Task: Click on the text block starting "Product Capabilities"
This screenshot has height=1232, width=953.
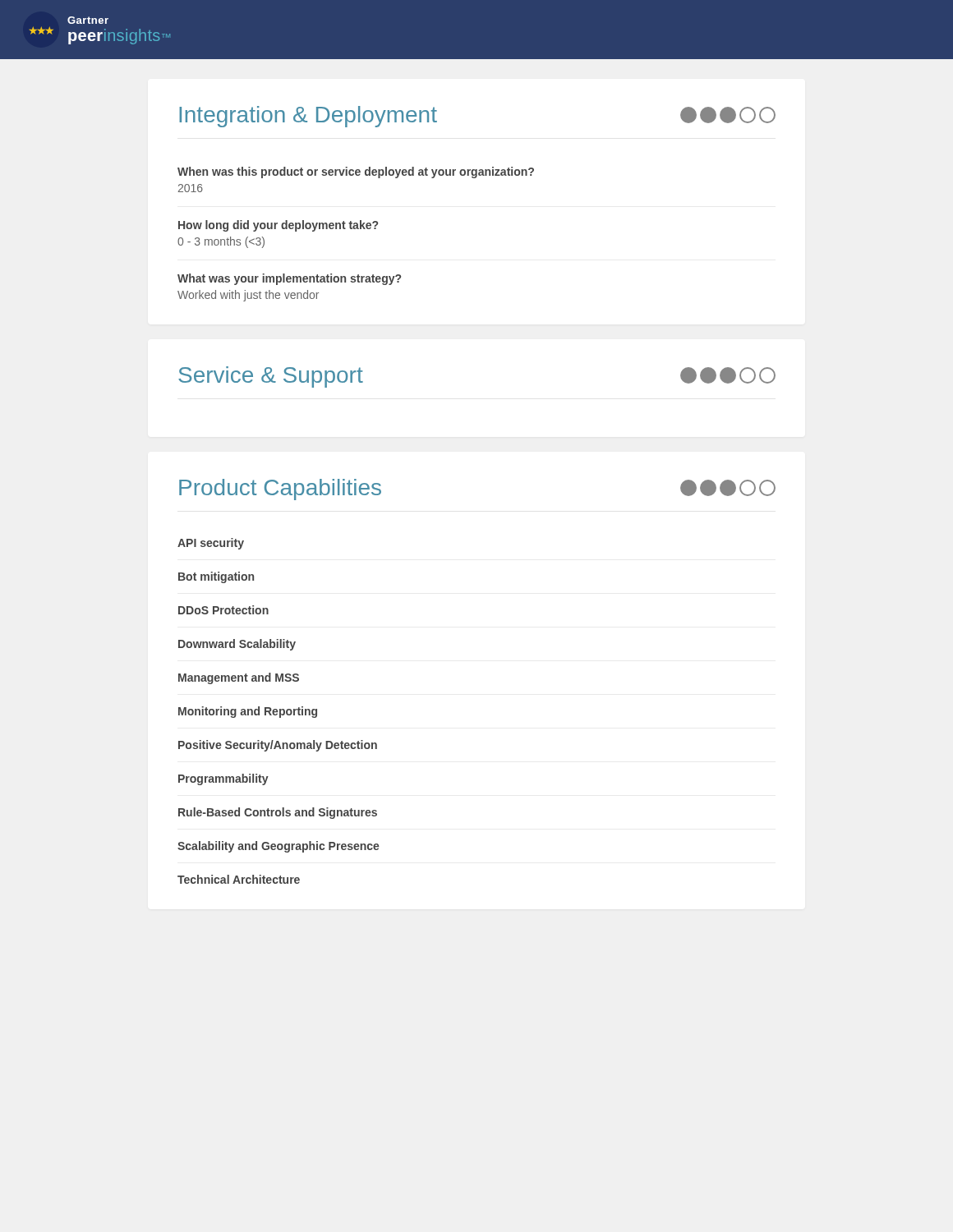Action: click(x=280, y=487)
